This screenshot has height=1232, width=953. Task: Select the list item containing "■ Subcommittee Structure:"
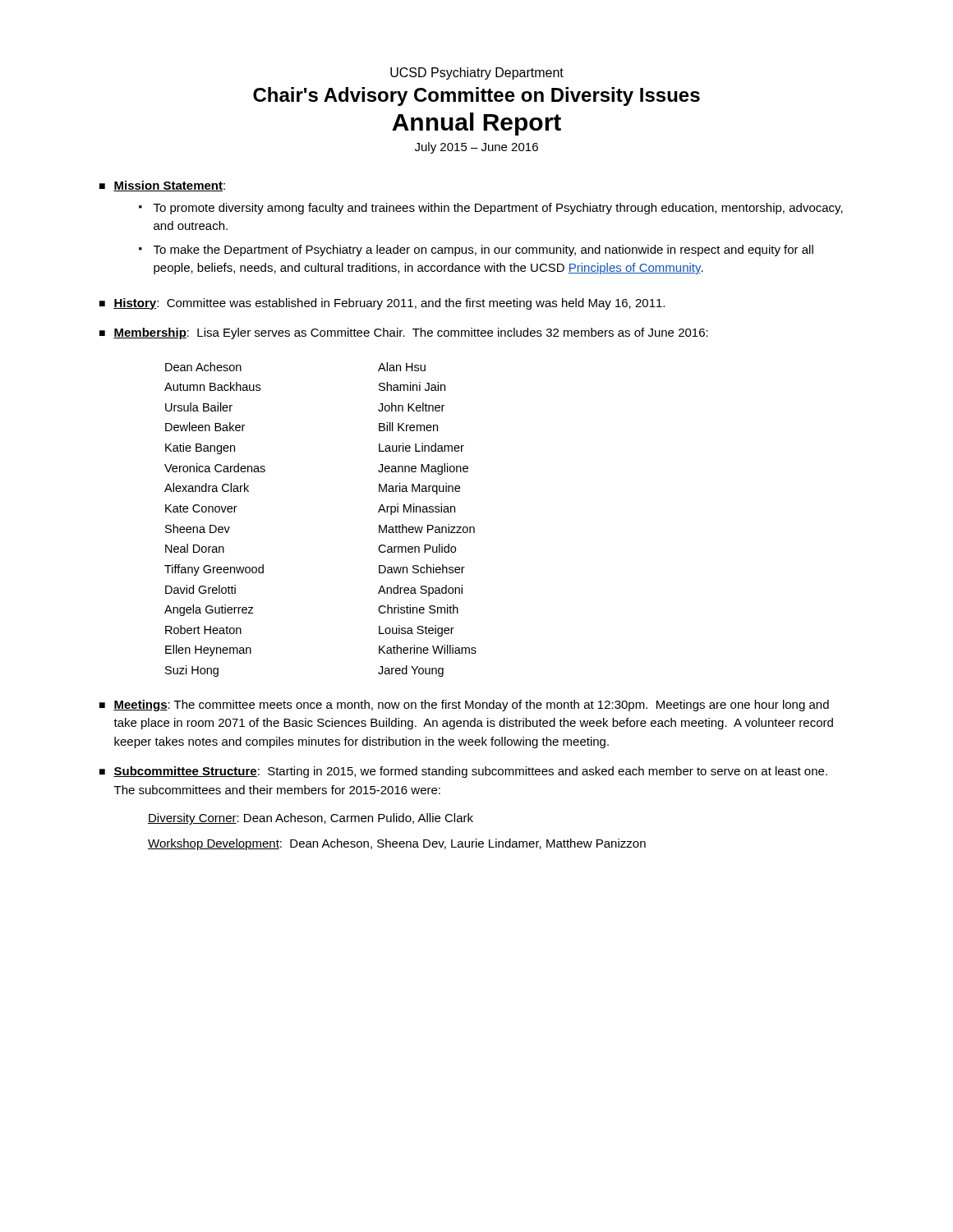click(x=476, y=781)
